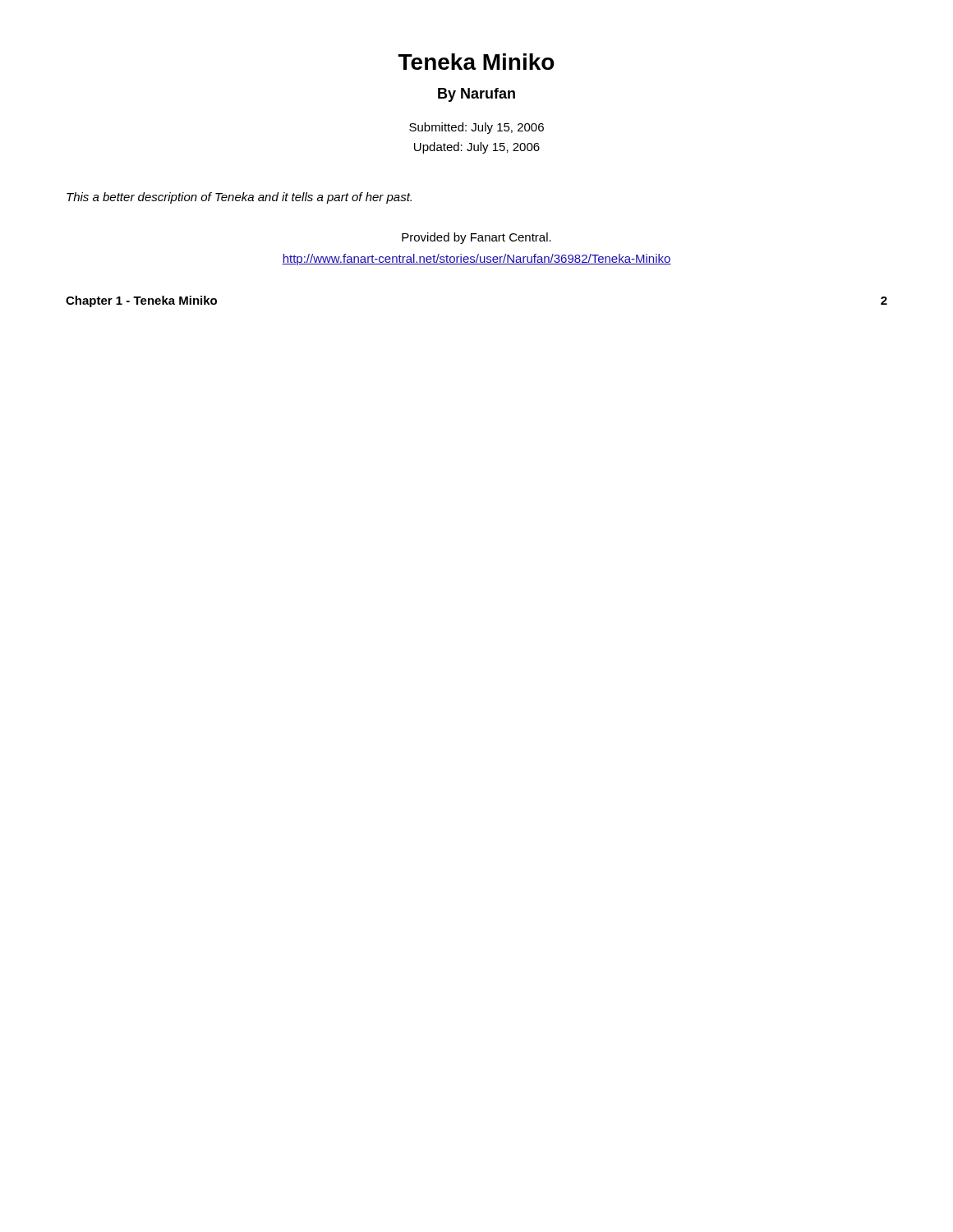Find "Chapter 1 - Teneka Miniko 2" on this page
The image size is (953, 1232).
(x=141, y=301)
